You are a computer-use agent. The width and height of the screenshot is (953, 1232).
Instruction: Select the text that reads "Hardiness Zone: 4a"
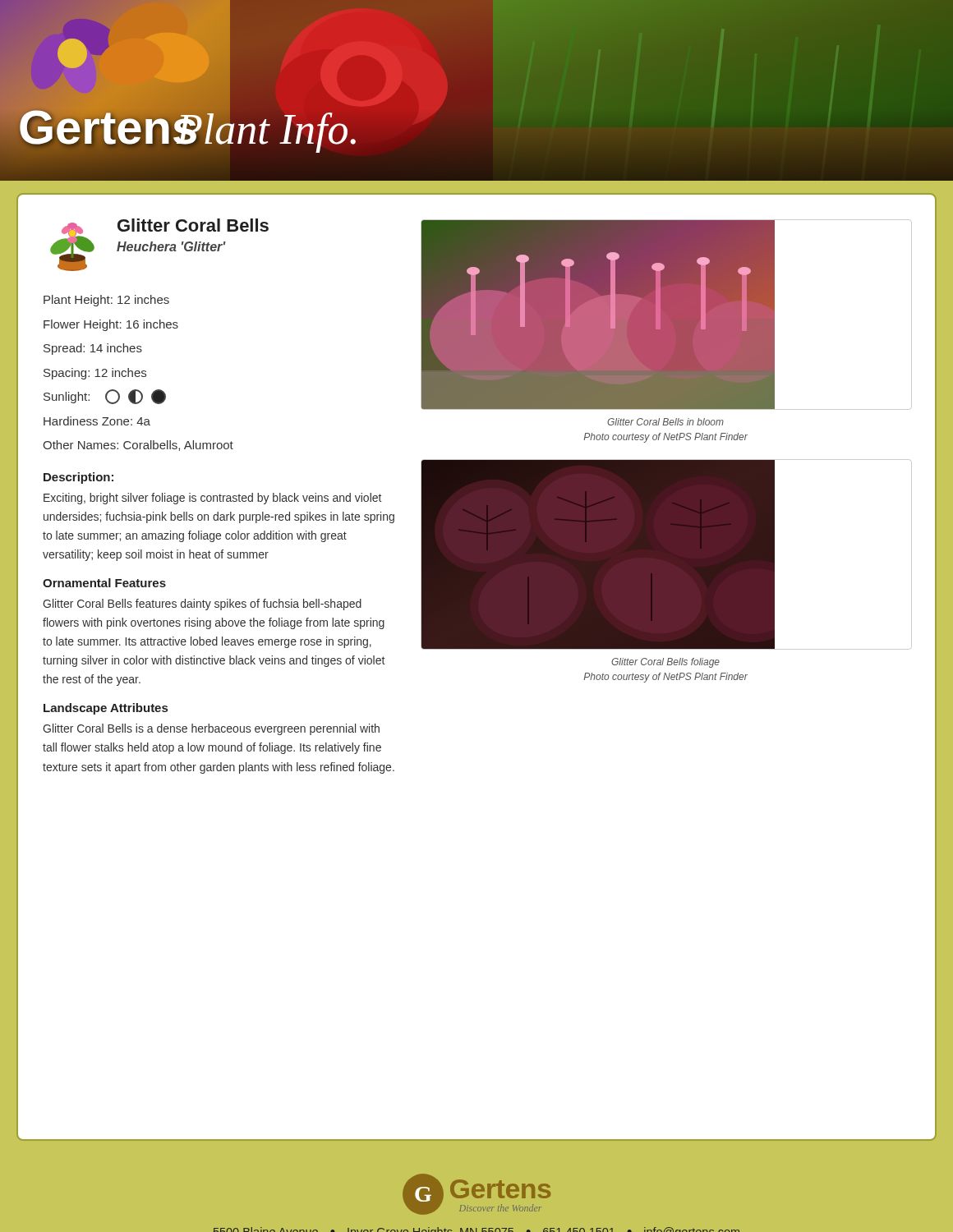(x=96, y=421)
